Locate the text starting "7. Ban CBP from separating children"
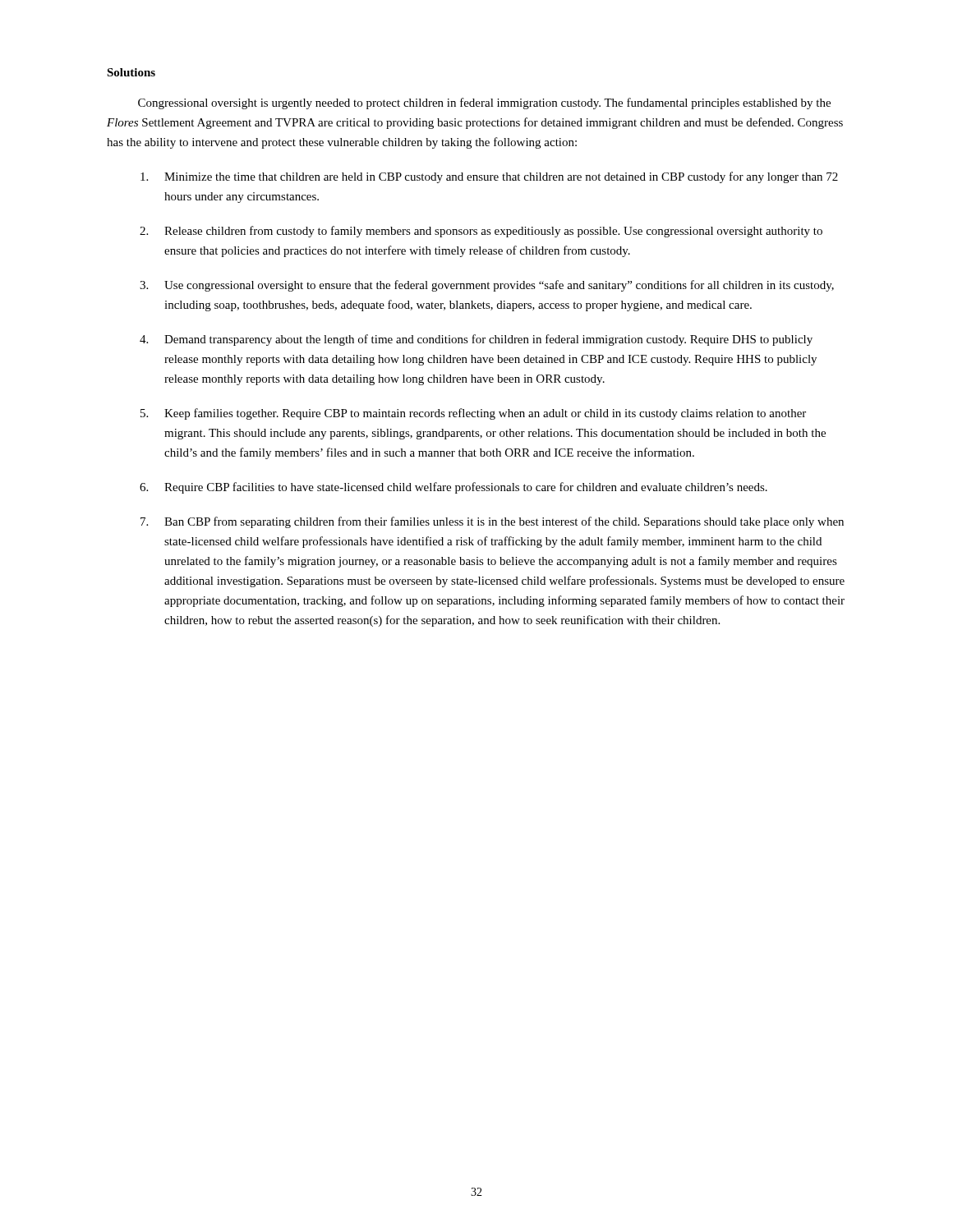The width and height of the screenshot is (953, 1232). 493,571
